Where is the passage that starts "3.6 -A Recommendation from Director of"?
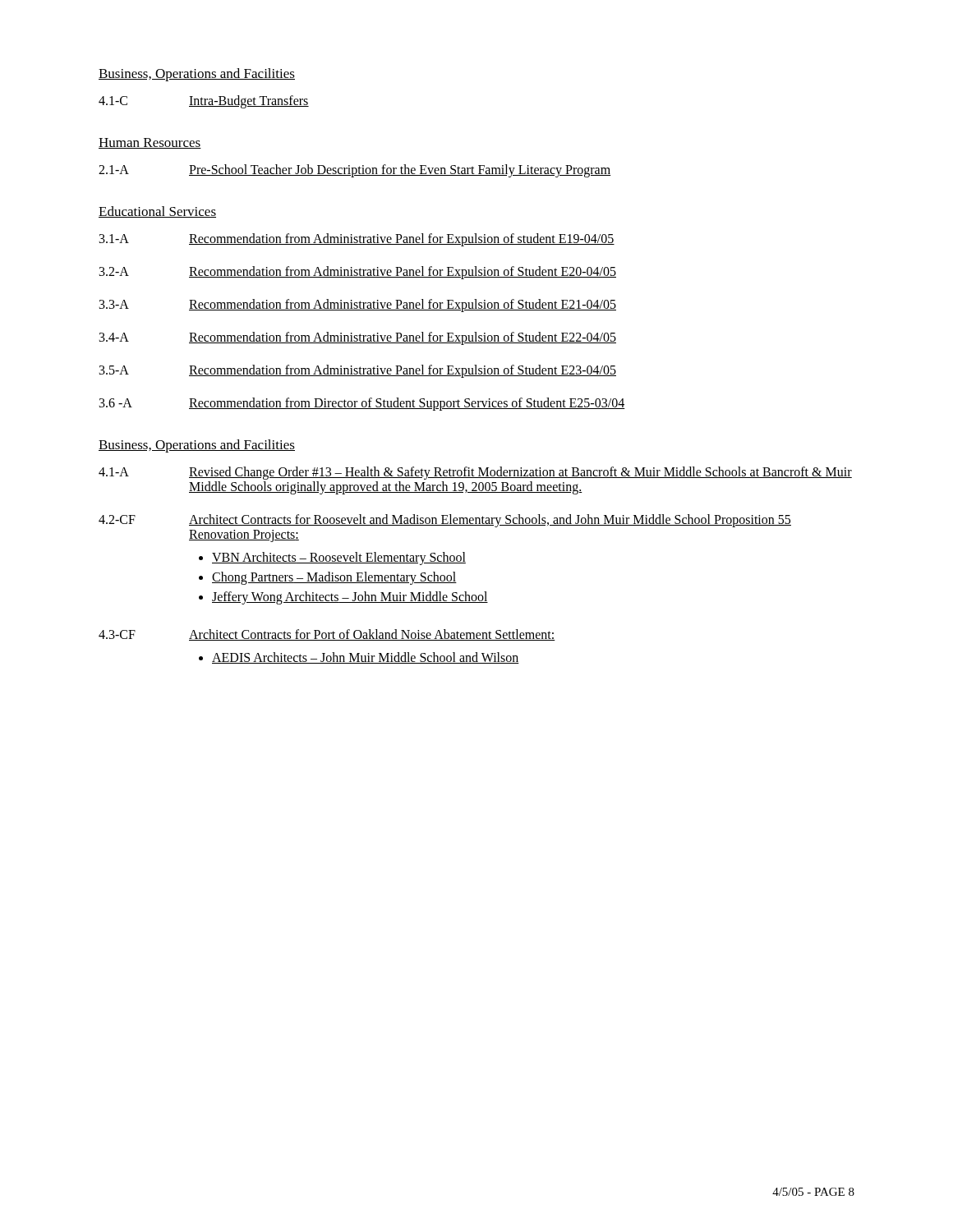Screen dimensions: 1232x953 476,403
